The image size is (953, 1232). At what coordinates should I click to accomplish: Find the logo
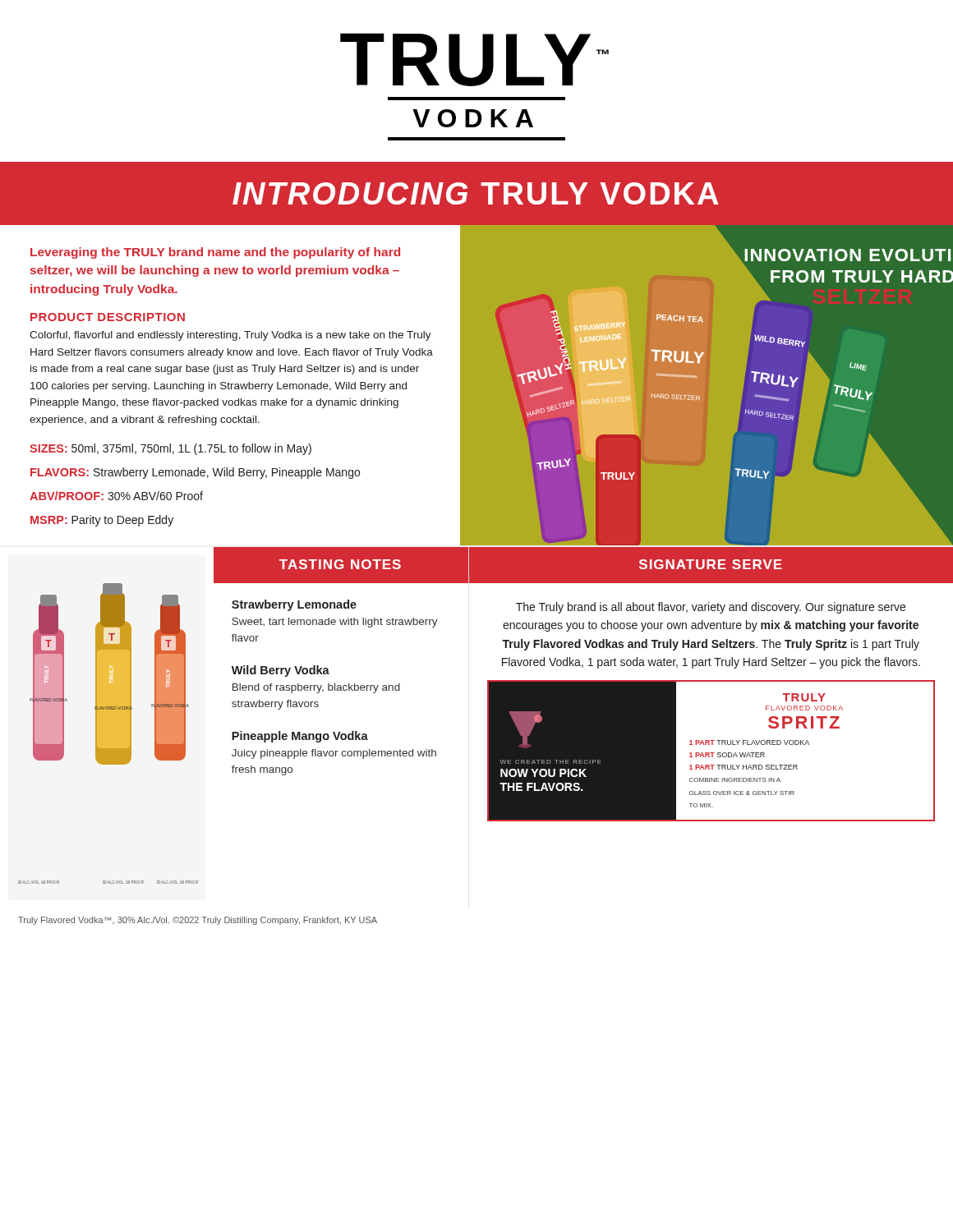click(476, 73)
